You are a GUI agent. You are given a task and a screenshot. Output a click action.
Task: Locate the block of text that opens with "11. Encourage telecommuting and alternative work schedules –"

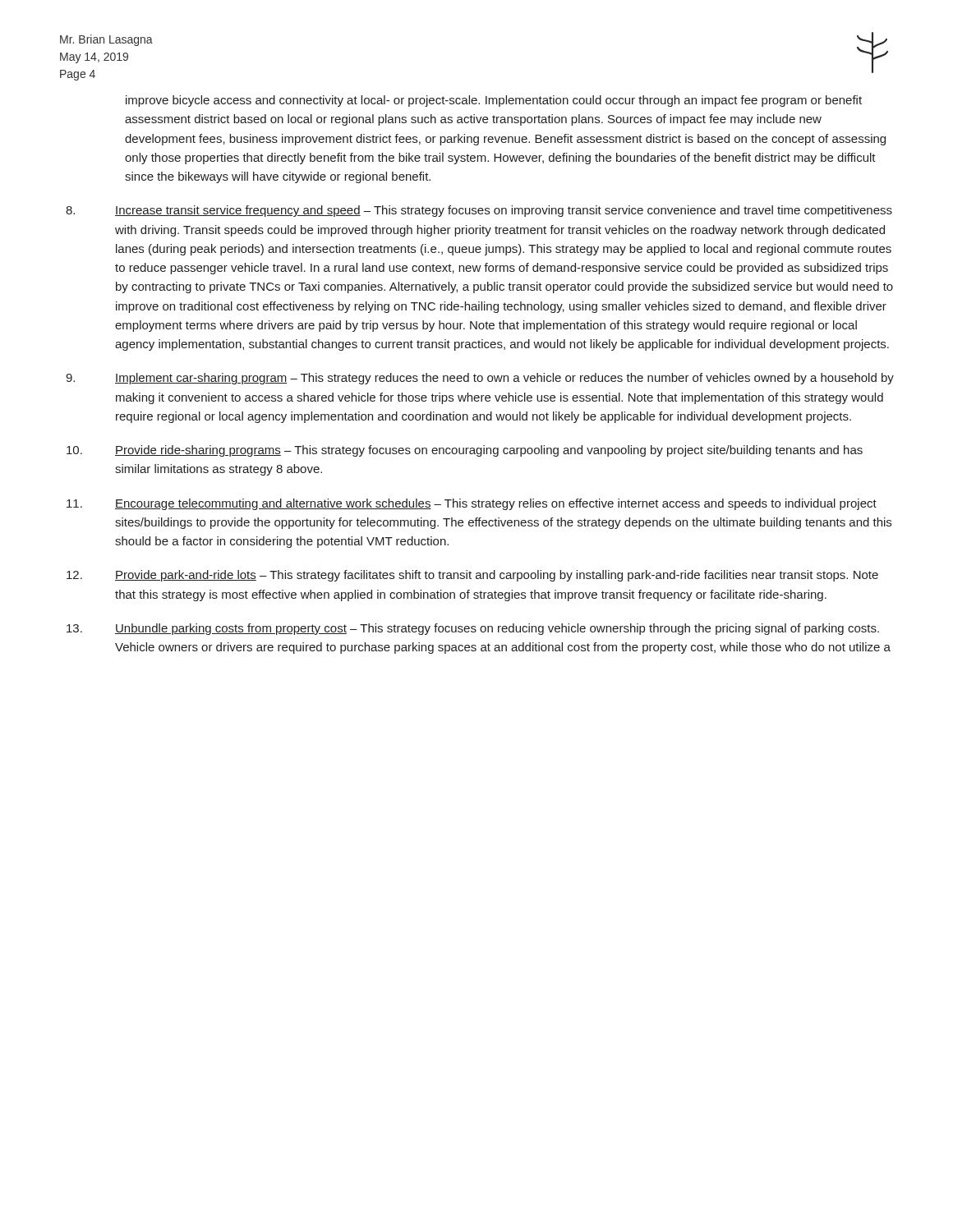point(476,522)
